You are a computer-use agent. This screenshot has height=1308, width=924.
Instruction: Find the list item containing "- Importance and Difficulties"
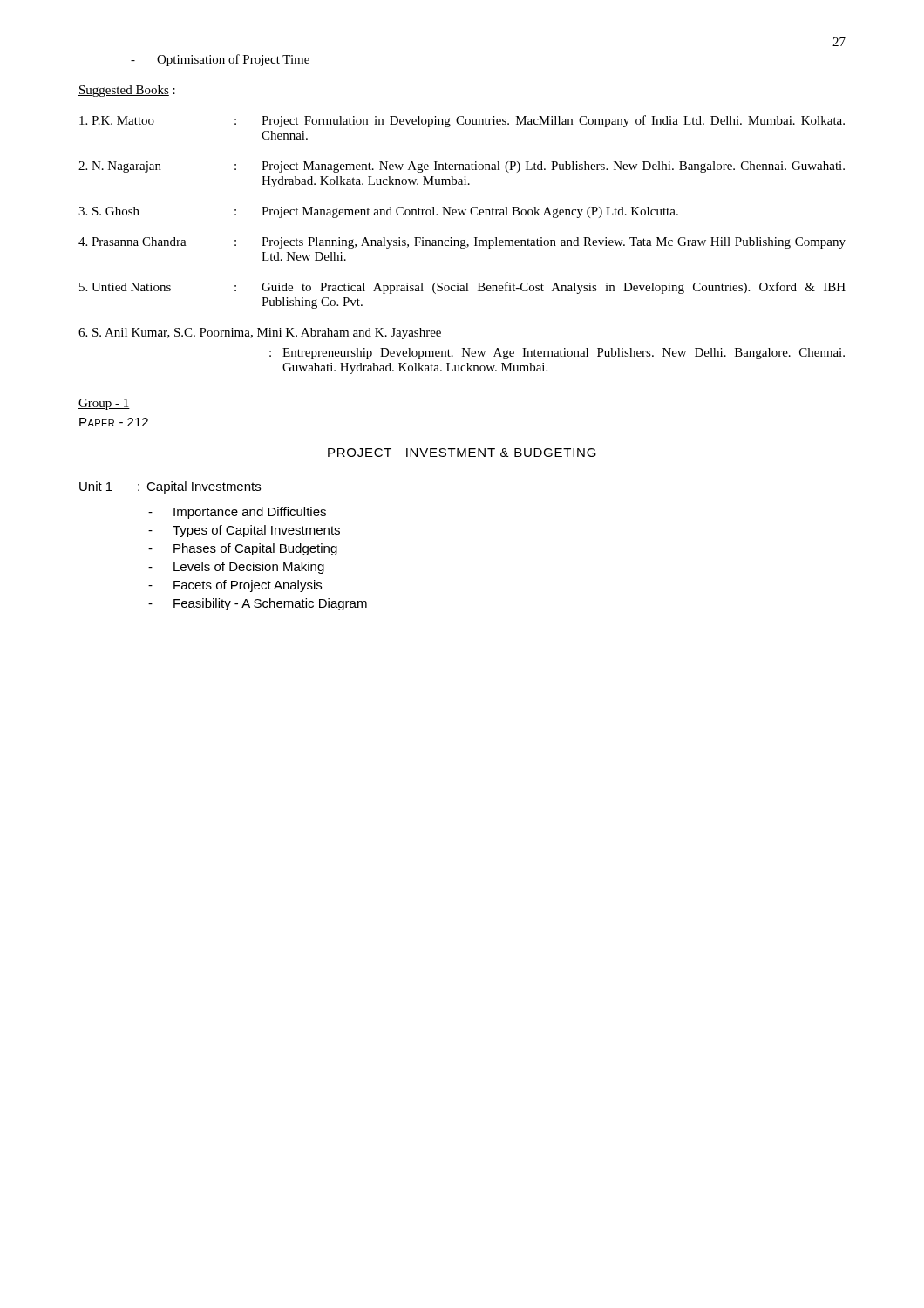point(237,511)
